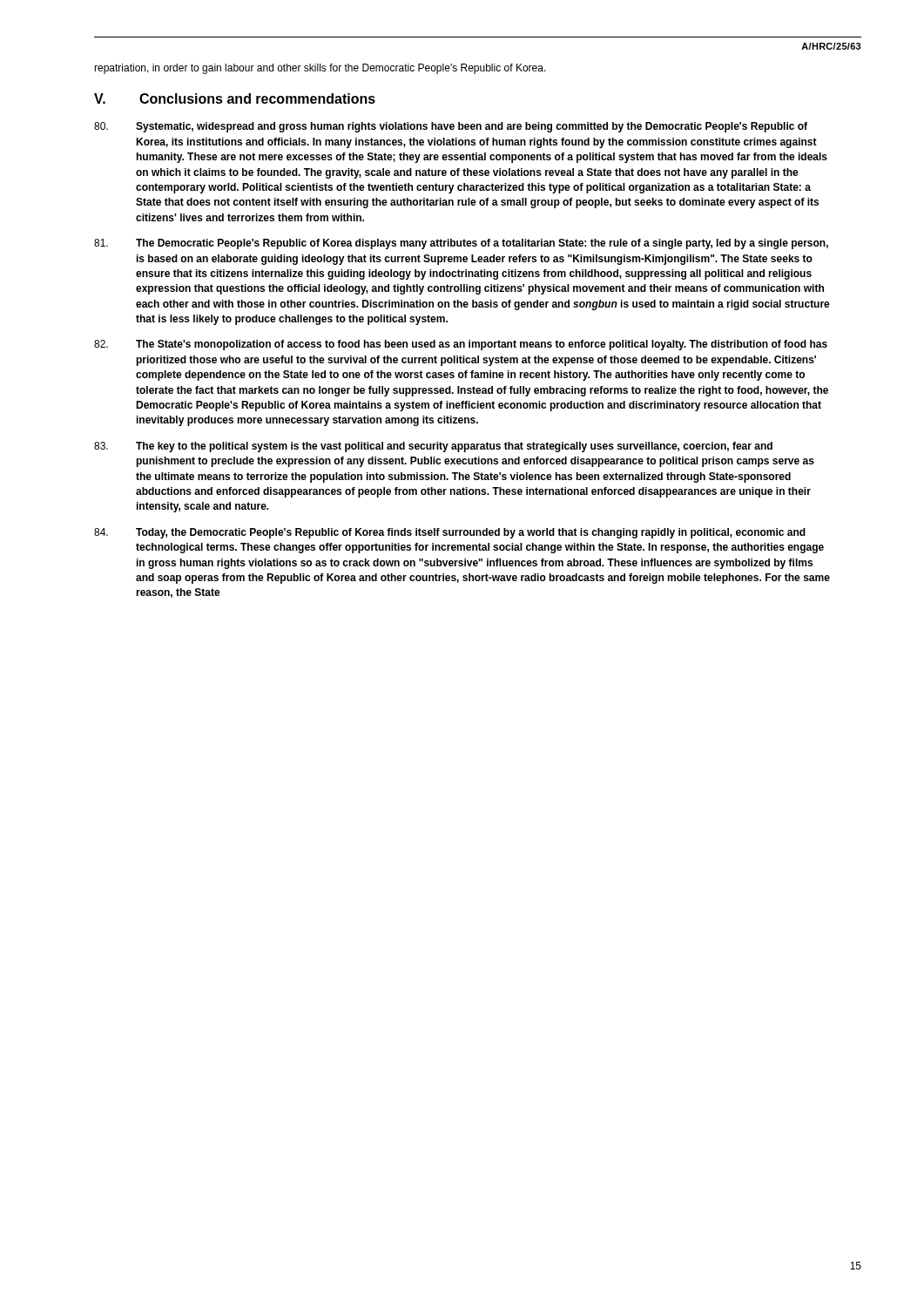The image size is (924, 1307).
Task: Navigate to the text starting "Today, the Democratic People's Republic of Korea finds"
Action: coord(462,563)
